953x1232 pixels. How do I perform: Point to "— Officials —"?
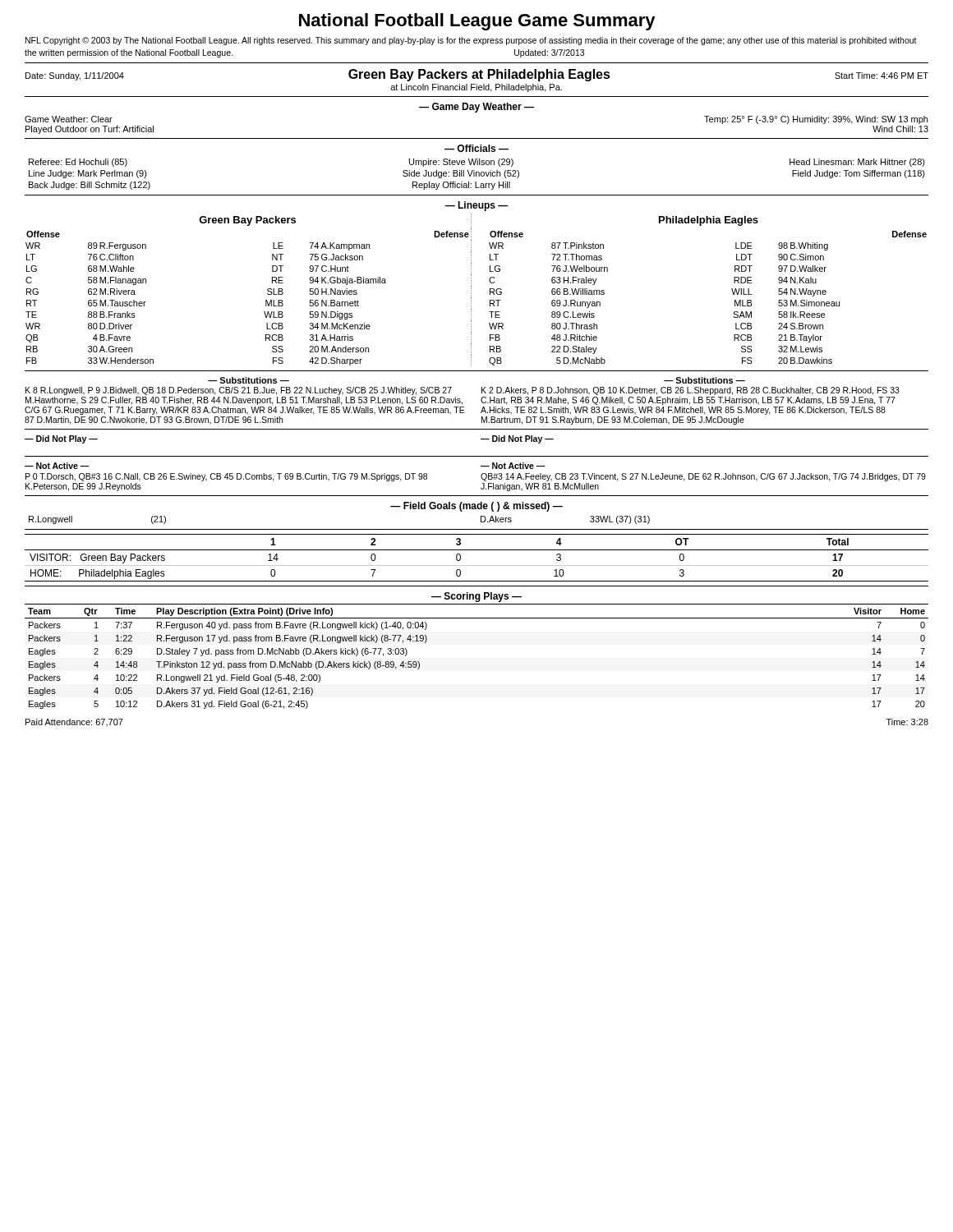tap(476, 149)
